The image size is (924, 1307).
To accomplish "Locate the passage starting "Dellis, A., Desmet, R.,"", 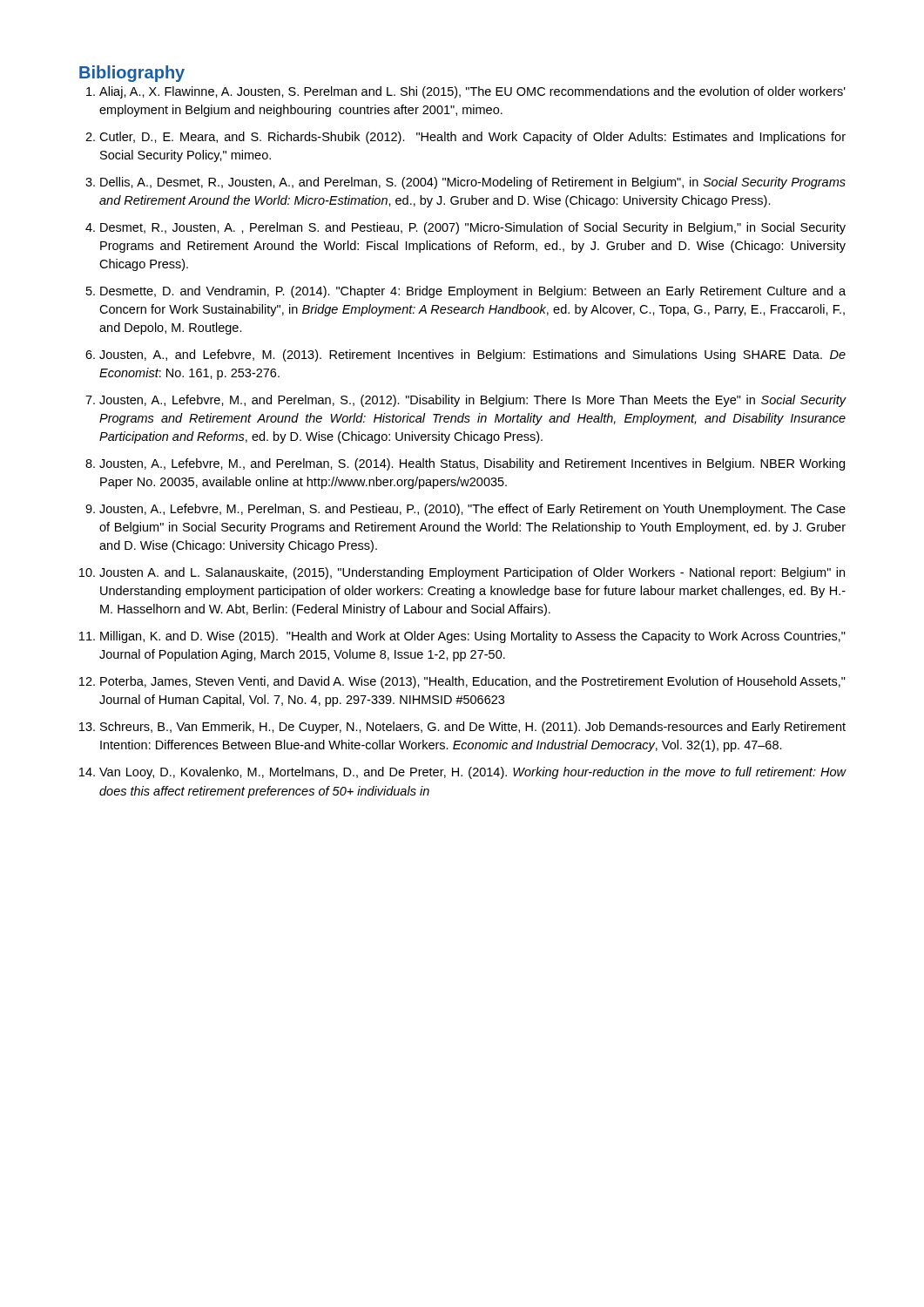I will click(472, 191).
